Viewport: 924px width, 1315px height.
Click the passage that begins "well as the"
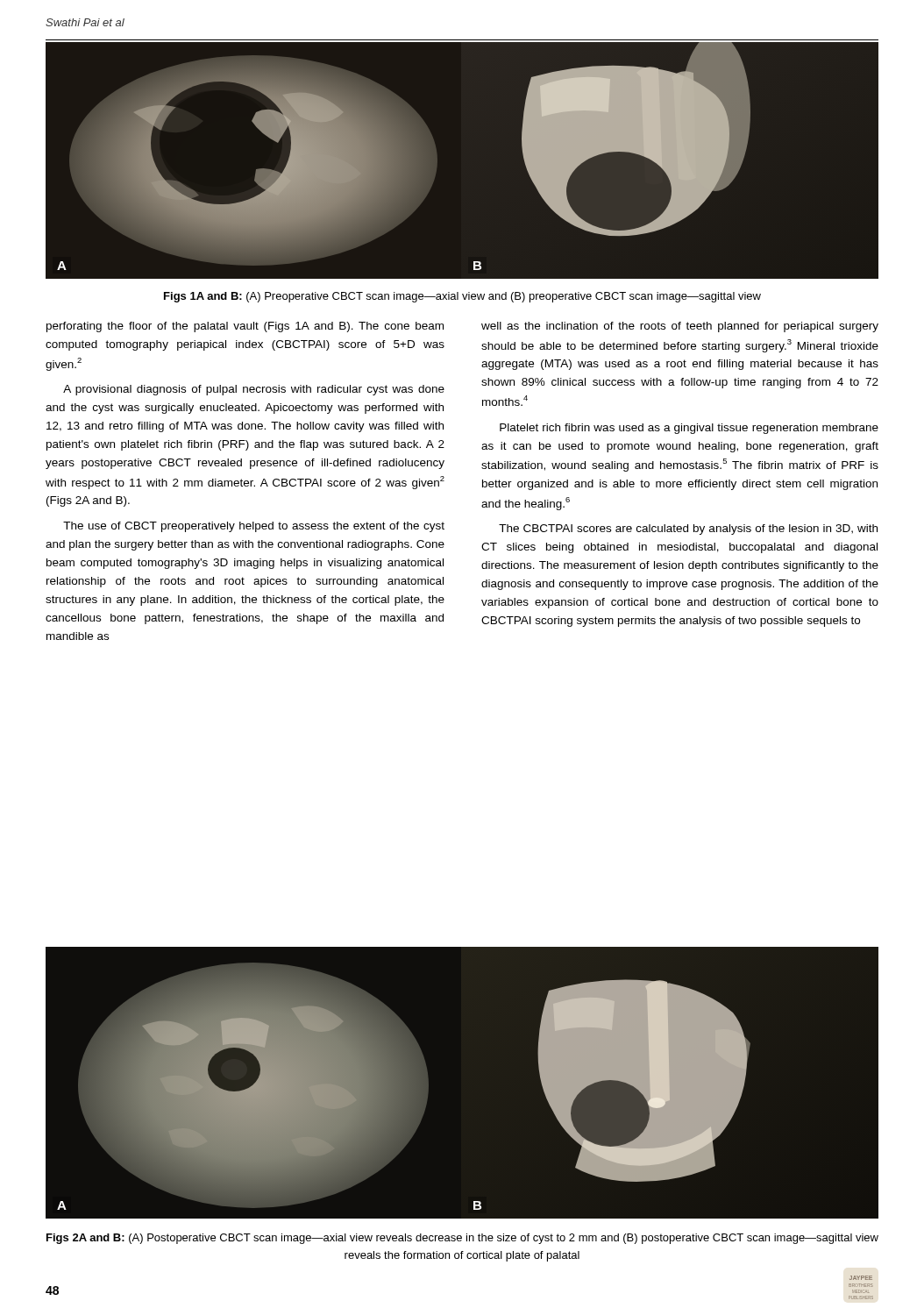[680, 474]
